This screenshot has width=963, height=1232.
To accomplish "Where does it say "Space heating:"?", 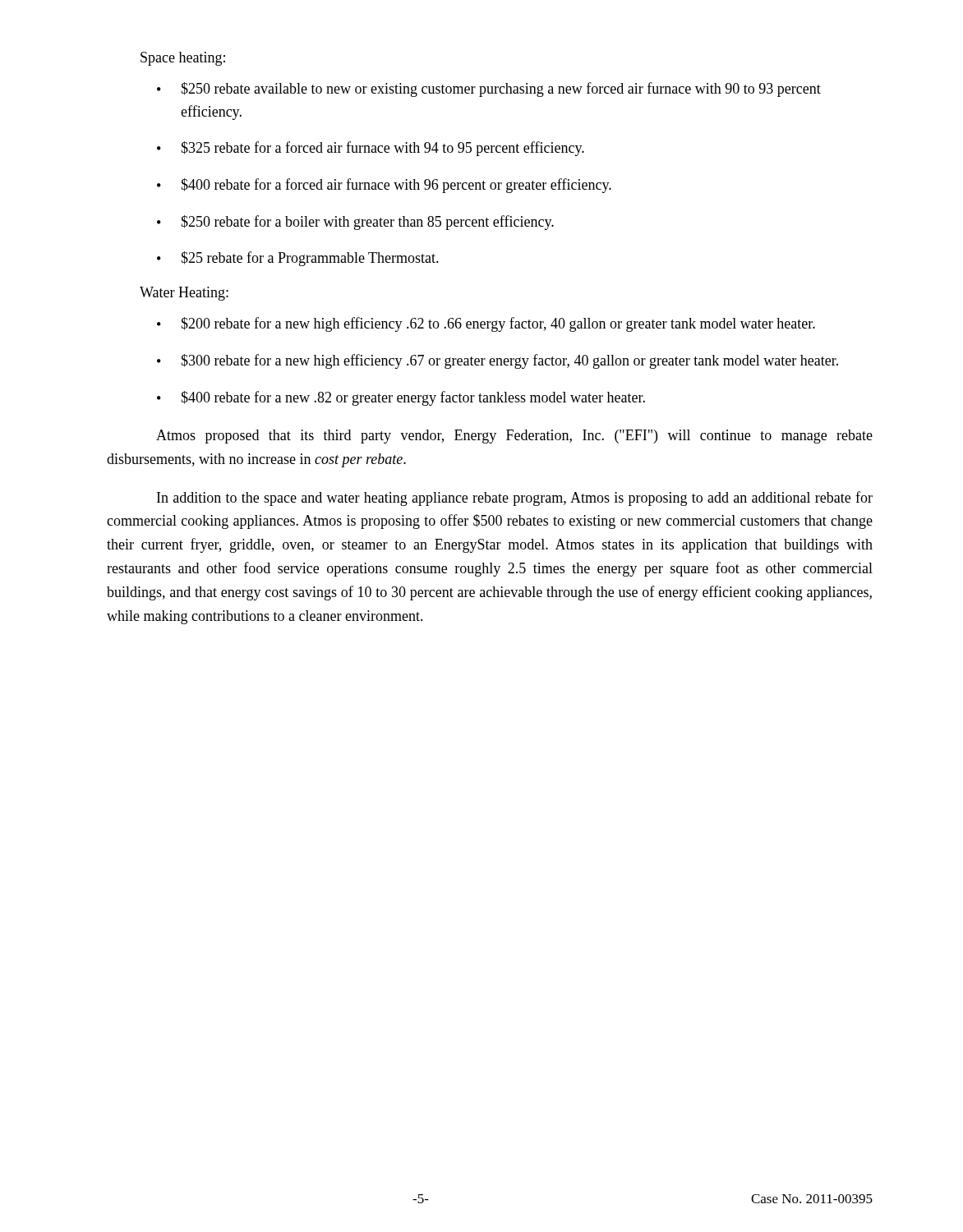I will pos(183,57).
